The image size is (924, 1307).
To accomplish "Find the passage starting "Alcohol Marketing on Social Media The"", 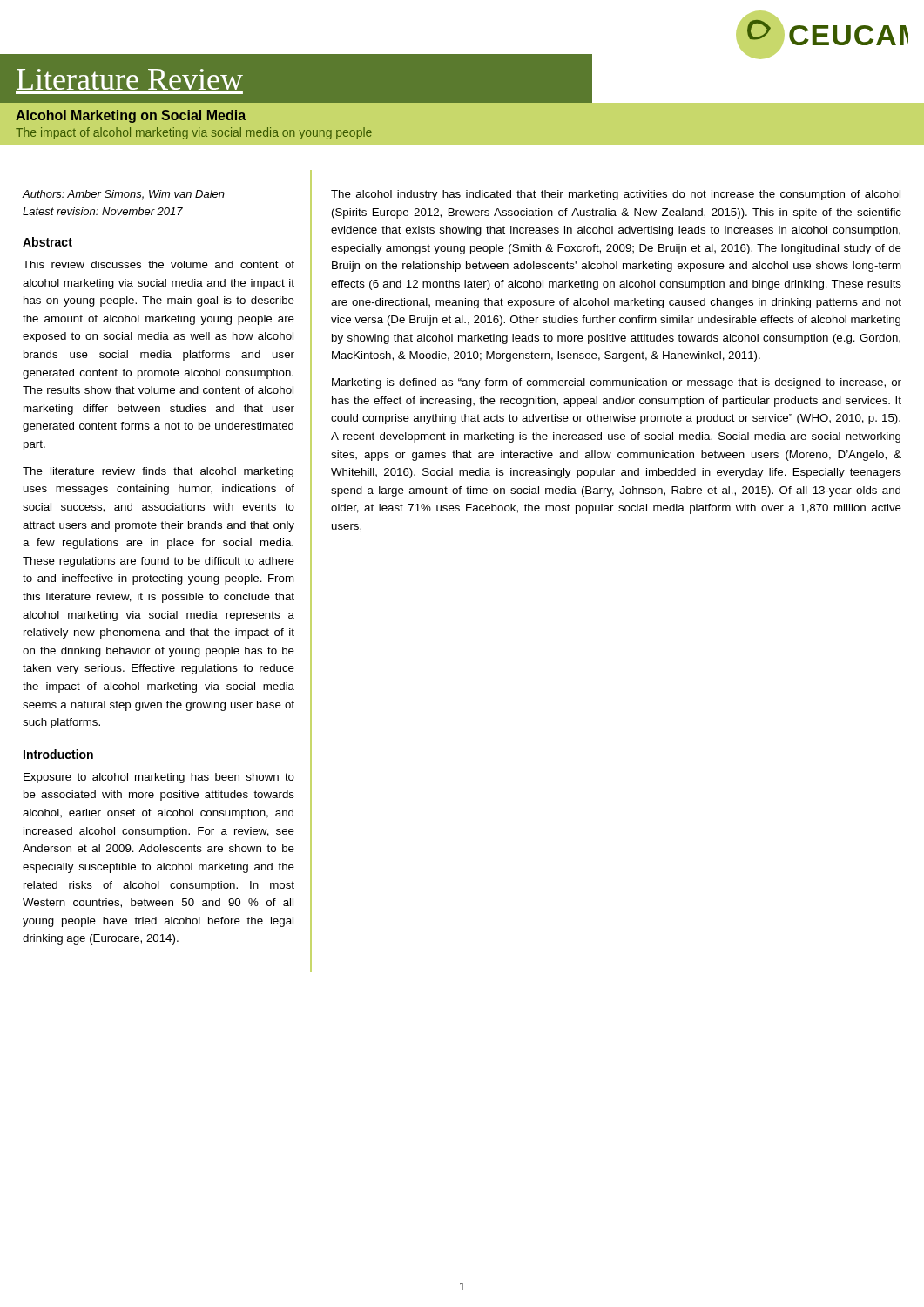I will coord(131,116).
